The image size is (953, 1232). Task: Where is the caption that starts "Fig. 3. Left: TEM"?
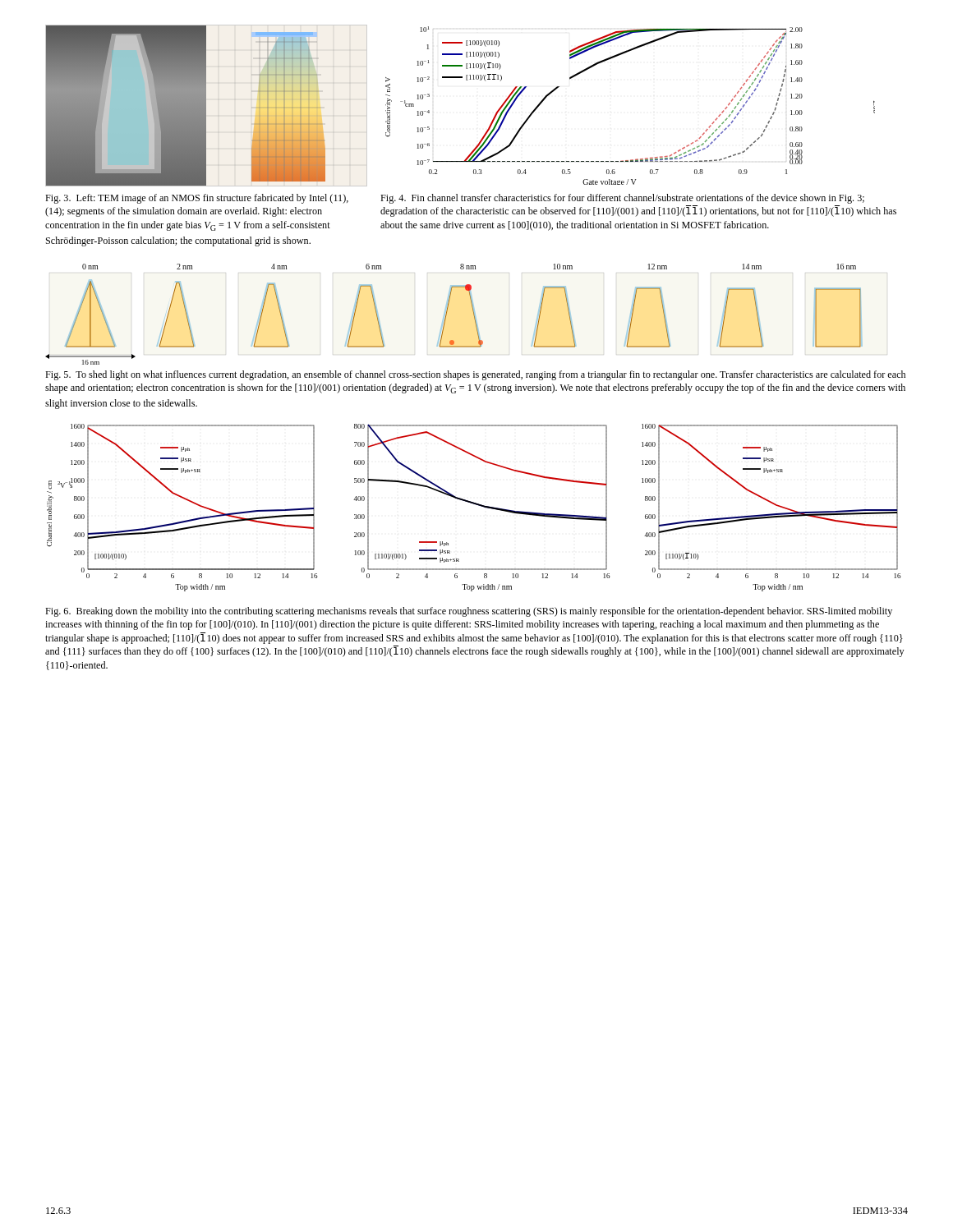(x=197, y=219)
